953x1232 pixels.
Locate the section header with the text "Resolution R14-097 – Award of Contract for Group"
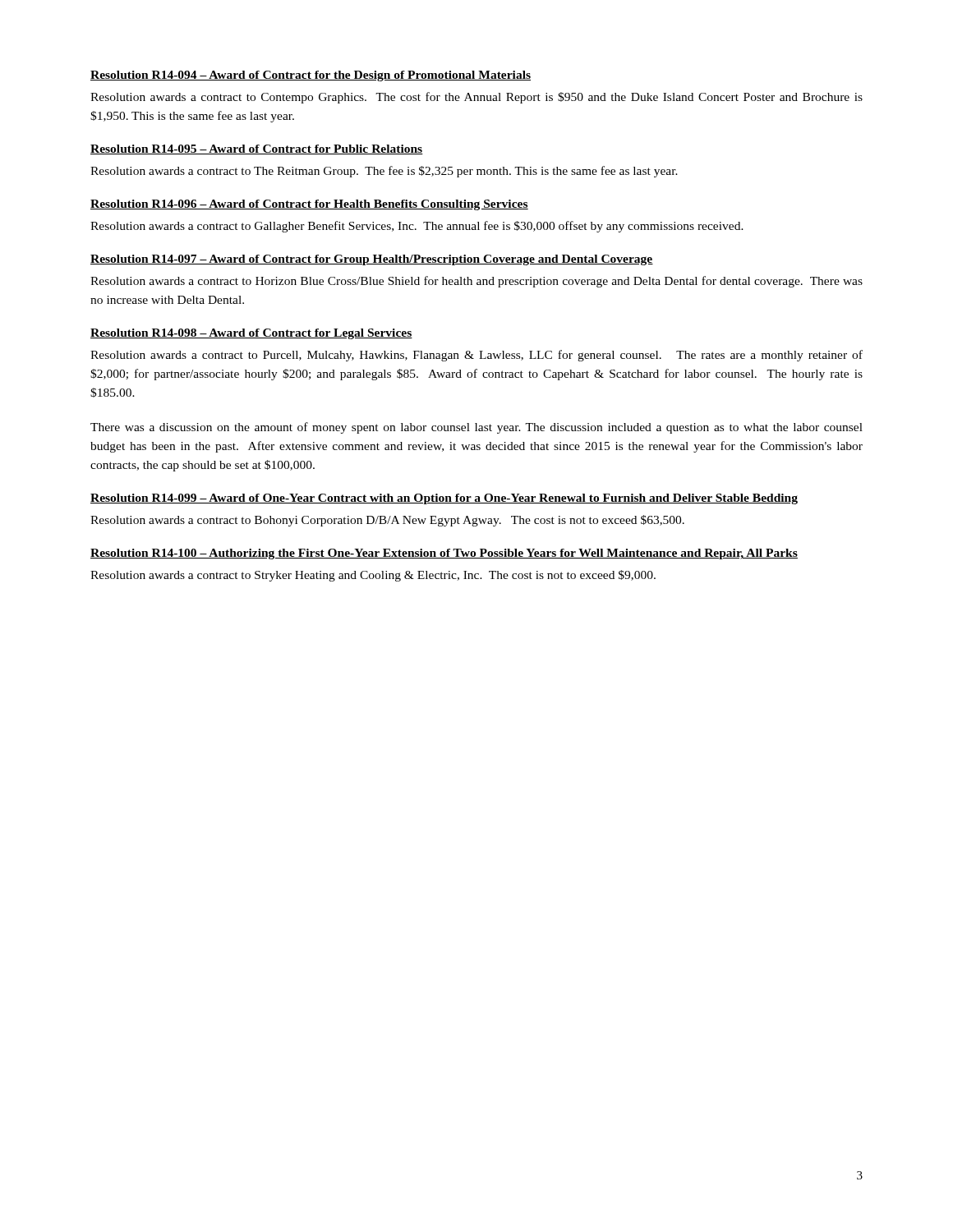point(371,258)
